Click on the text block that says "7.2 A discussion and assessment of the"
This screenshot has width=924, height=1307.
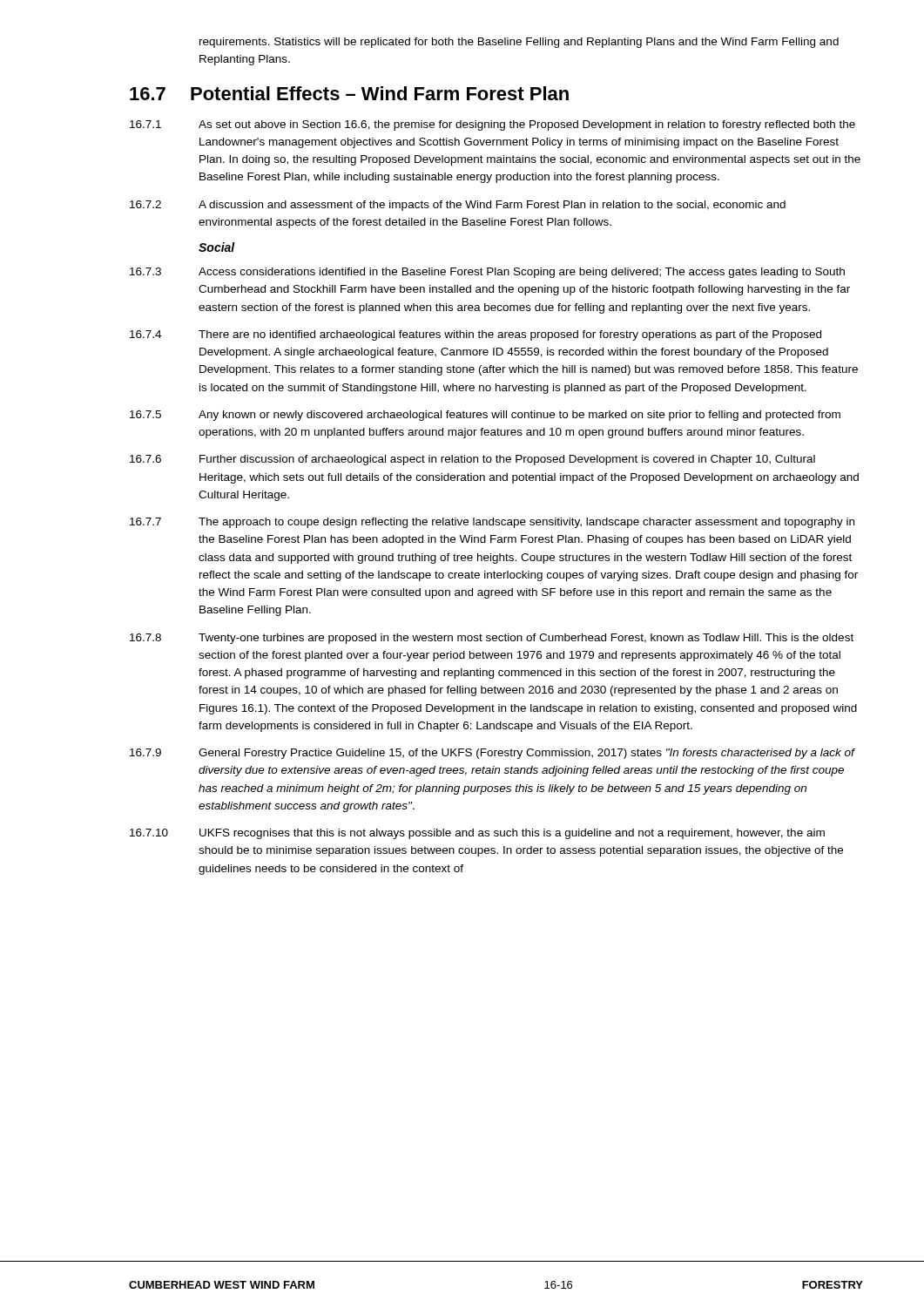[496, 213]
